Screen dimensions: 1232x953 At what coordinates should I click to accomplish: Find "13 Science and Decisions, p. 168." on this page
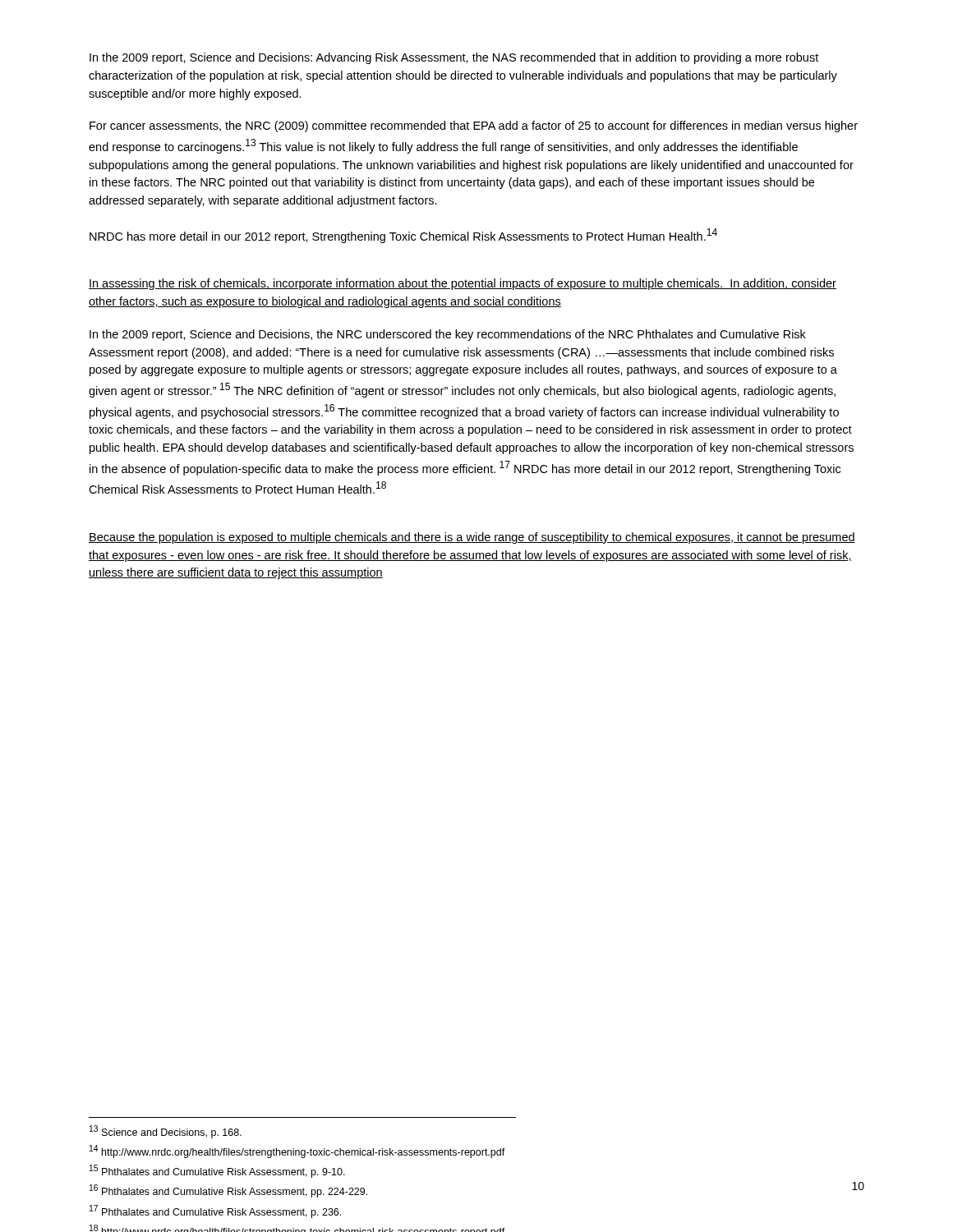(165, 1131)
